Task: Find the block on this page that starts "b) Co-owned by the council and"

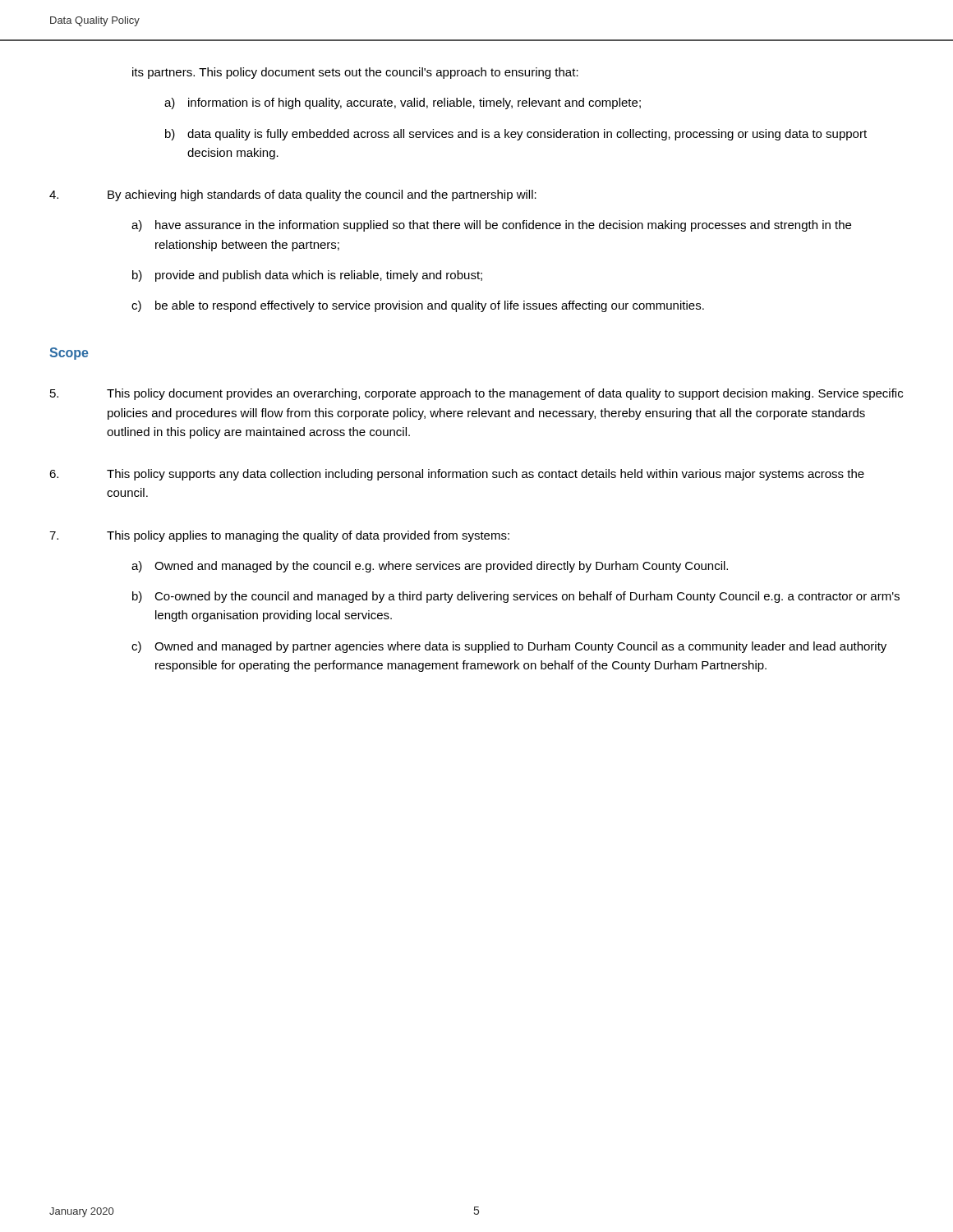Action: (x=518, y=606)
